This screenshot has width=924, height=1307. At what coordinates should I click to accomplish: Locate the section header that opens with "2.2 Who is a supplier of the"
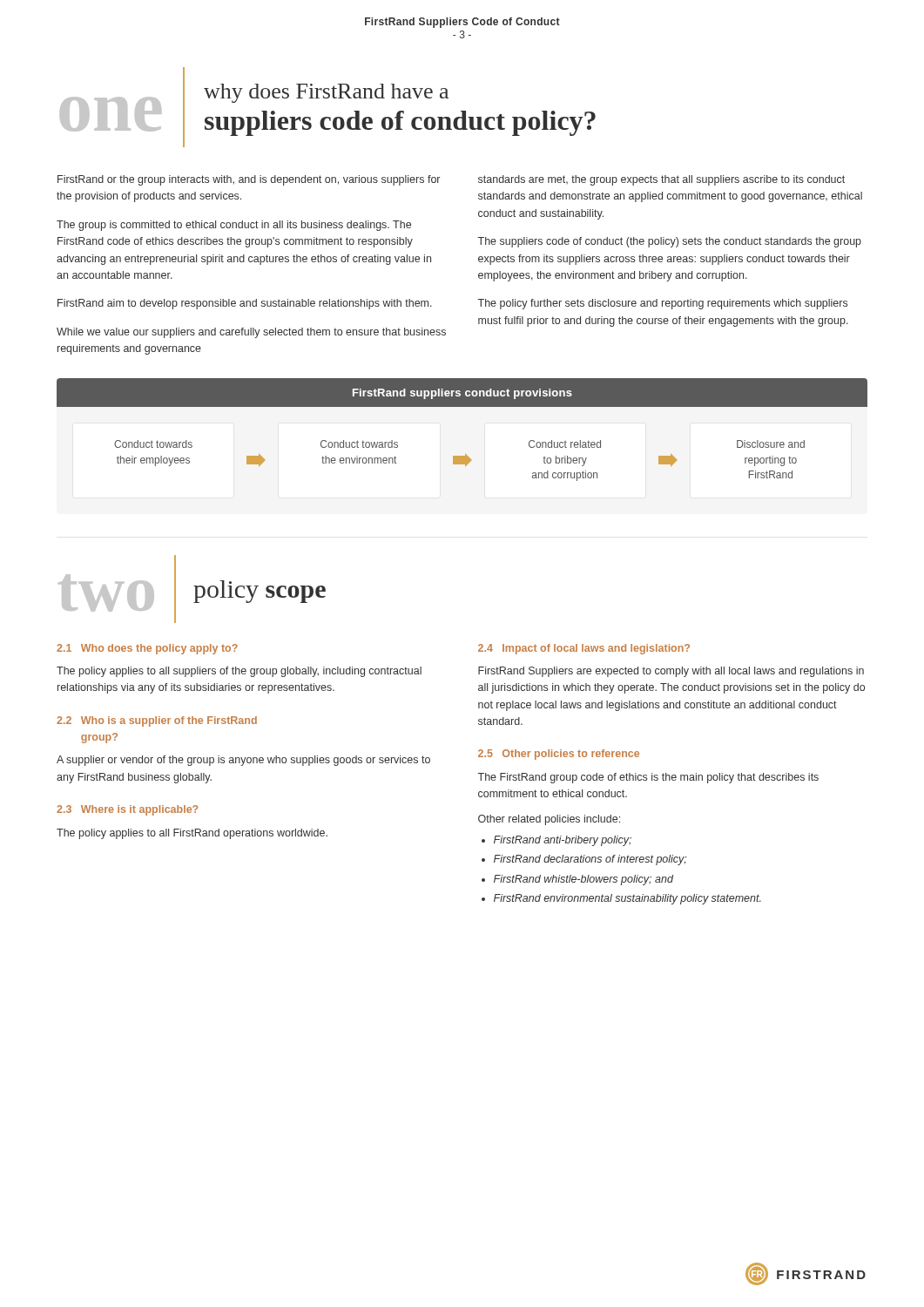[157, 729]
